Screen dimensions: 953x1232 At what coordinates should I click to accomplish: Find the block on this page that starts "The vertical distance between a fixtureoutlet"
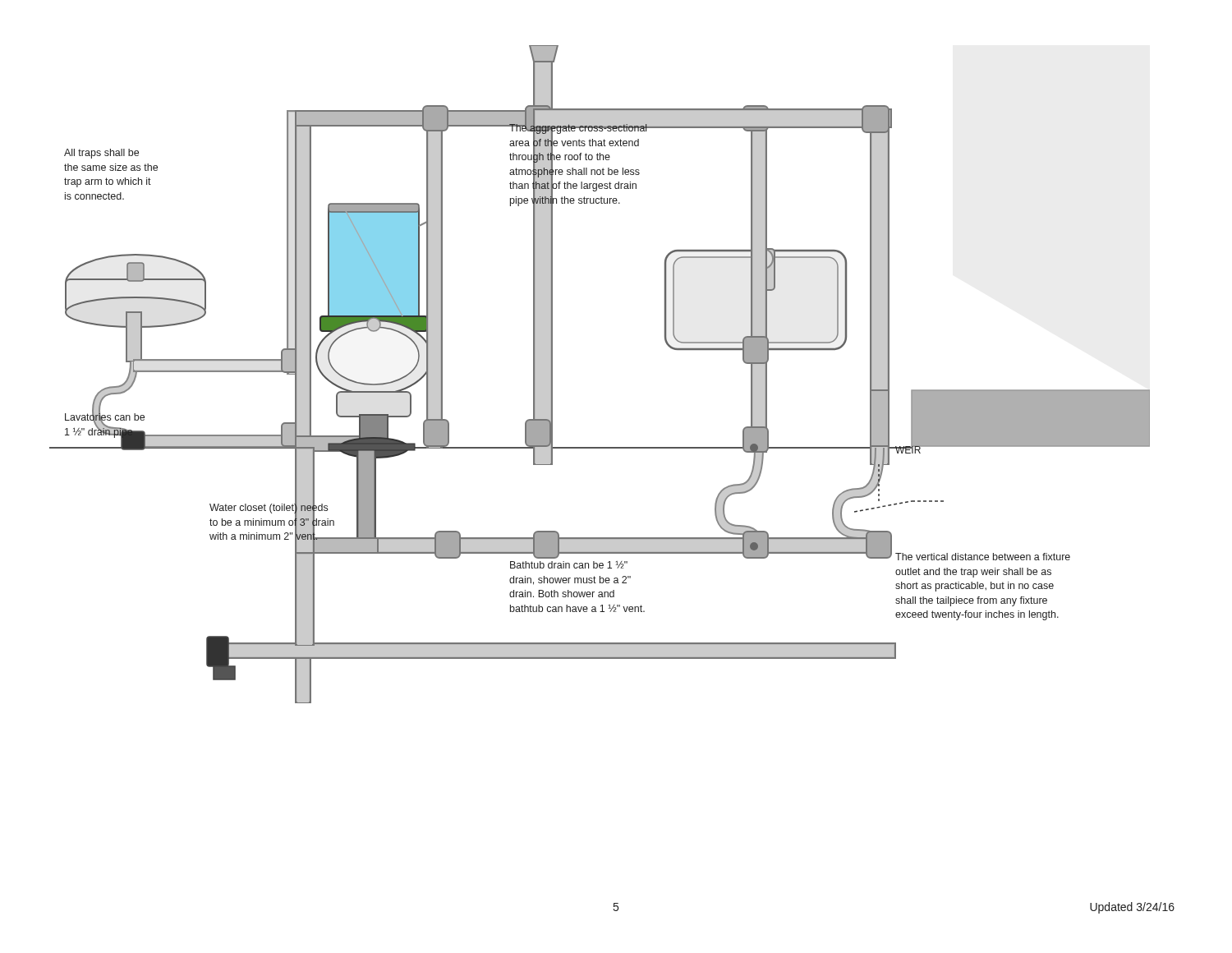(983, 586)
